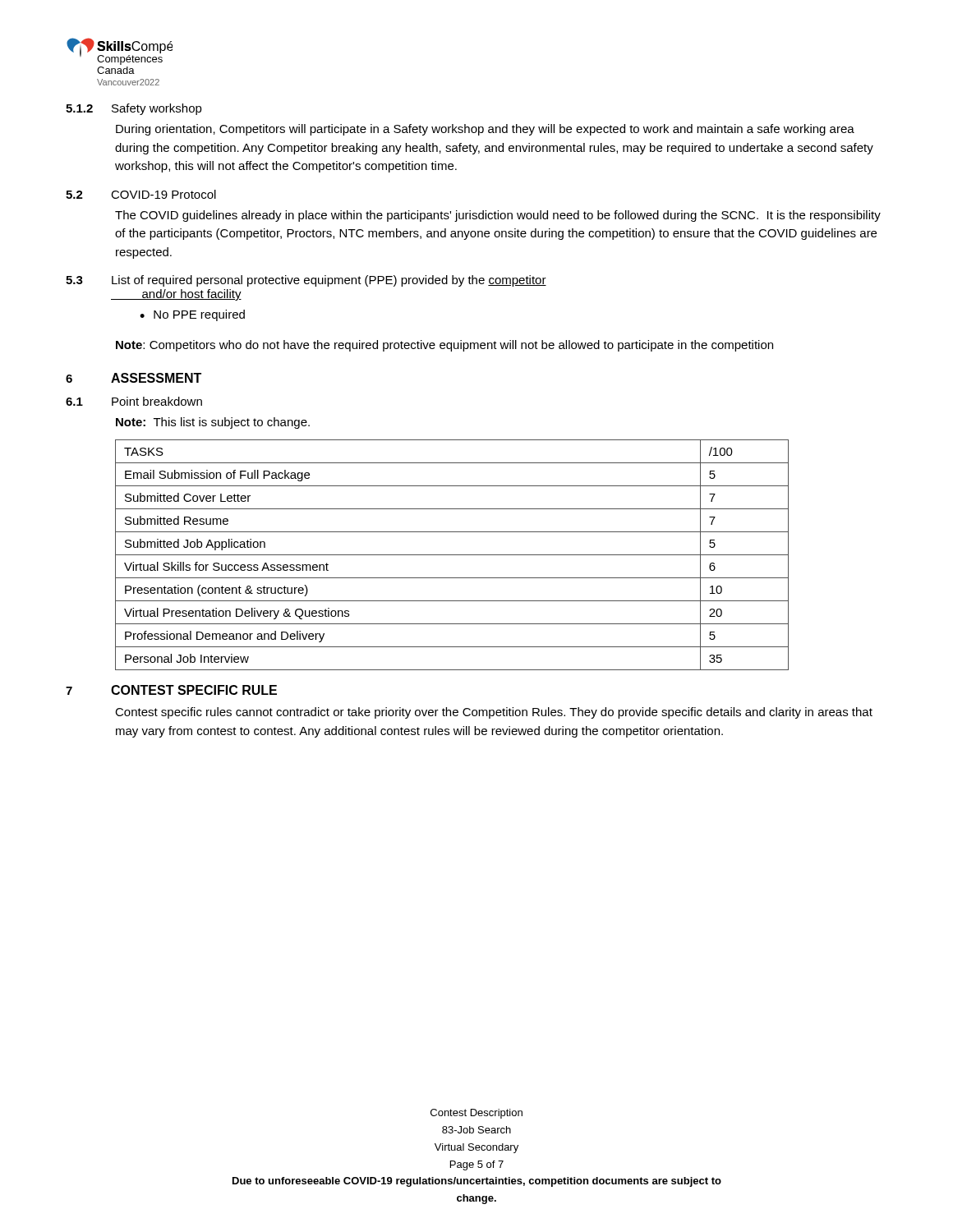Find the region starting "6.1 Point breakdown"

point(134,401)
